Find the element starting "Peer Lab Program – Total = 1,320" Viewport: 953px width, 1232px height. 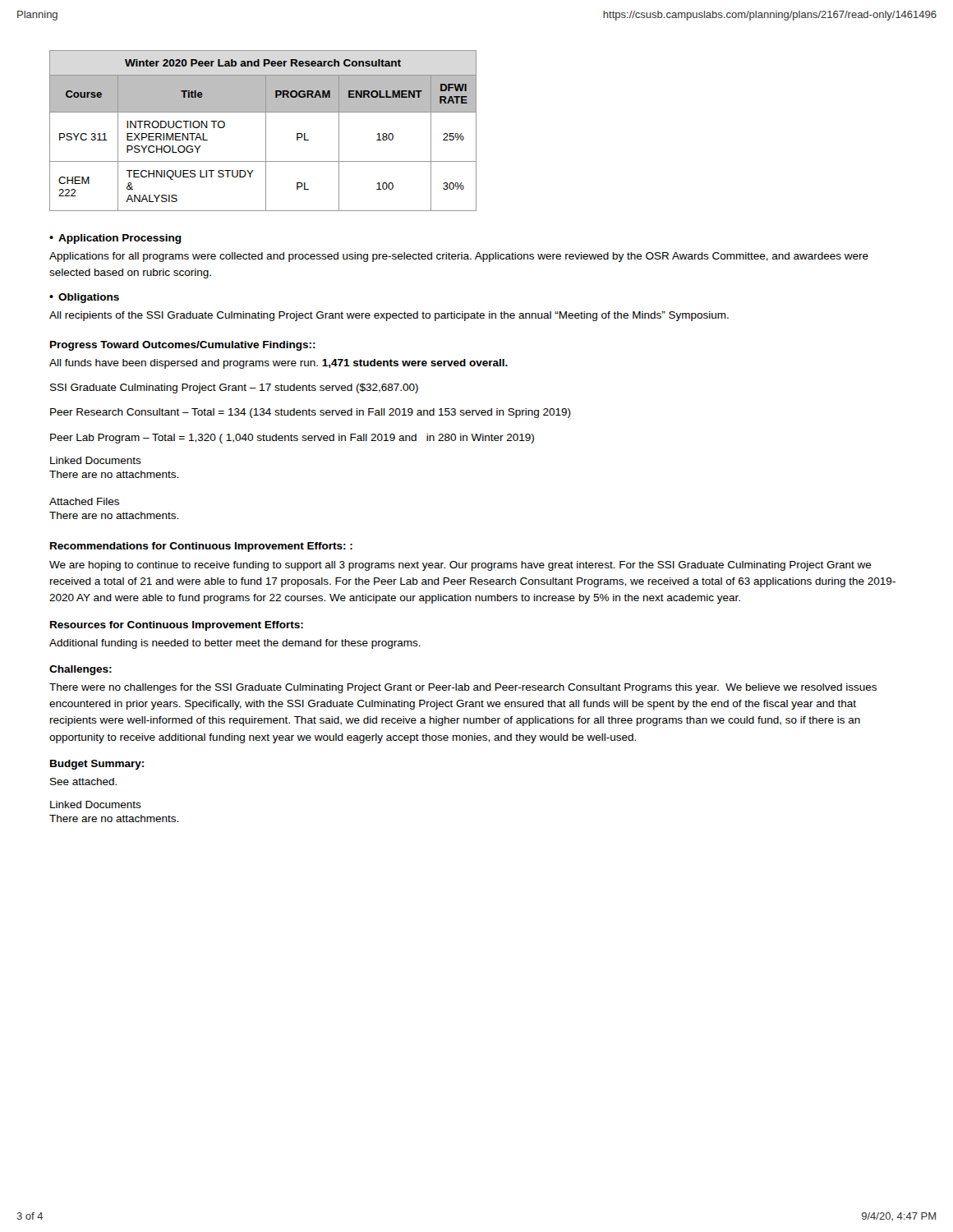(292, 437)
